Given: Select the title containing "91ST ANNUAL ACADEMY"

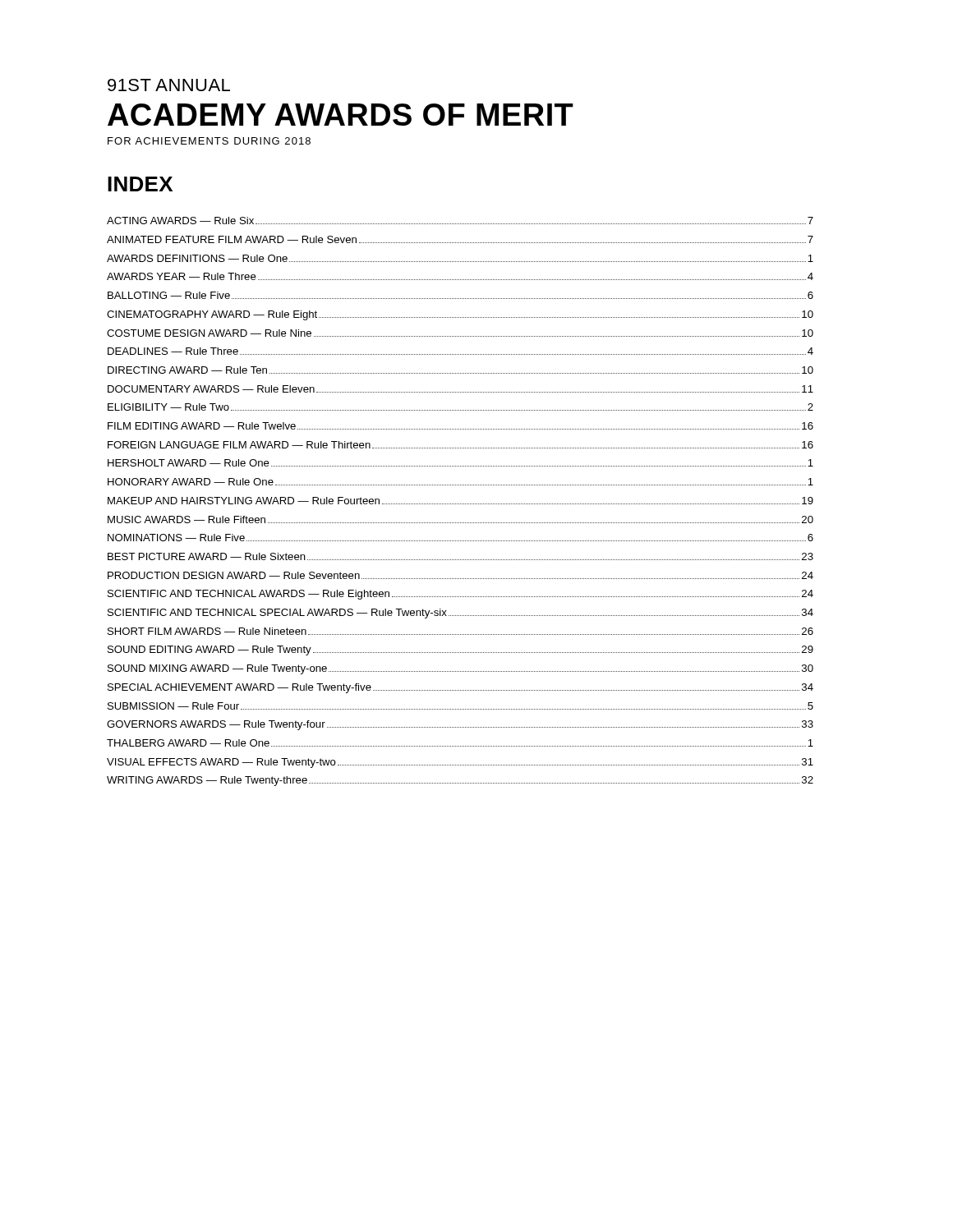Looking at the screenshot, I should (460, 111).
